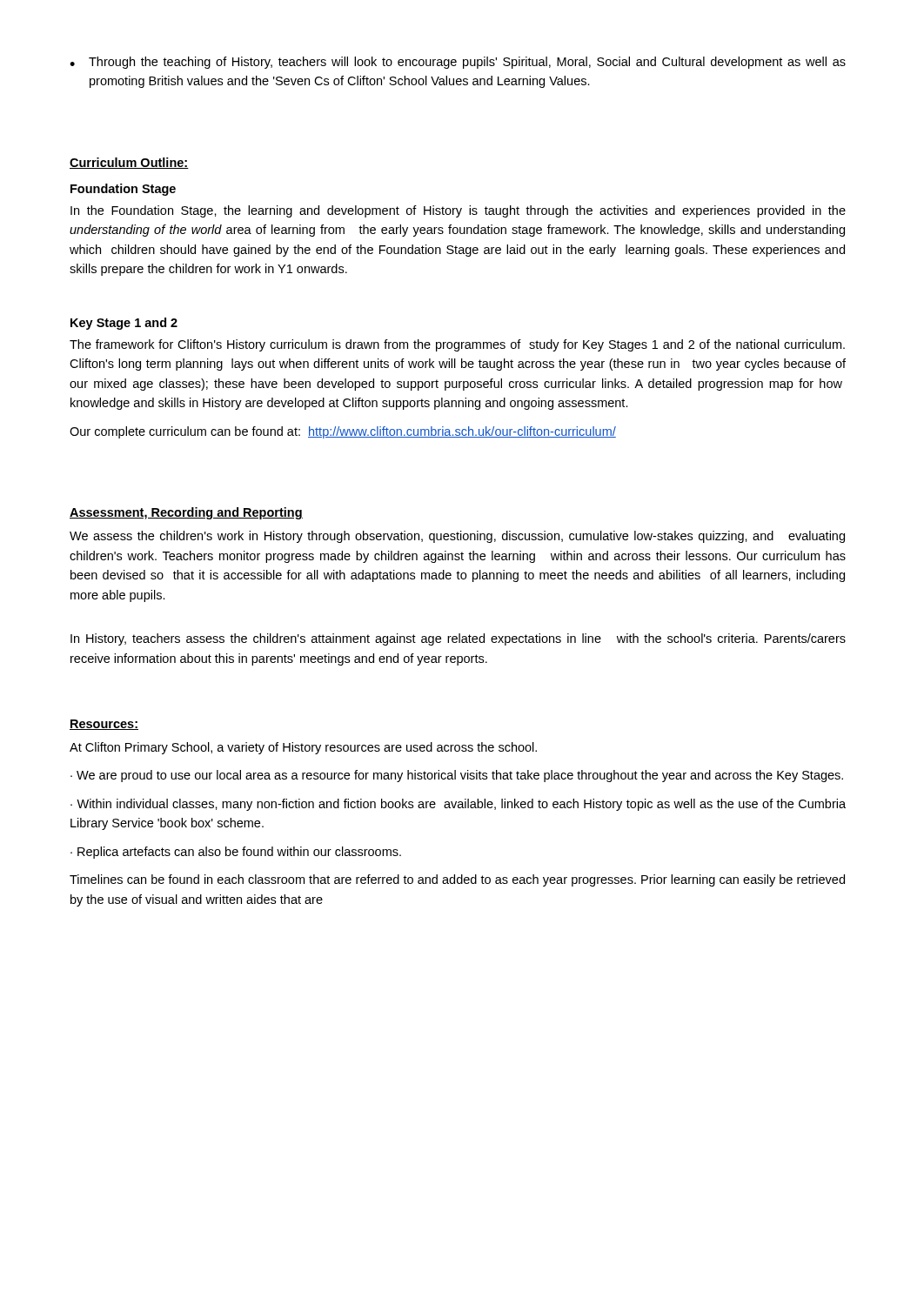The image size is (924, 1305).
Task: Locate the text "Foundation Stage"
Action: pyautogui.click(x=123, y=189)
